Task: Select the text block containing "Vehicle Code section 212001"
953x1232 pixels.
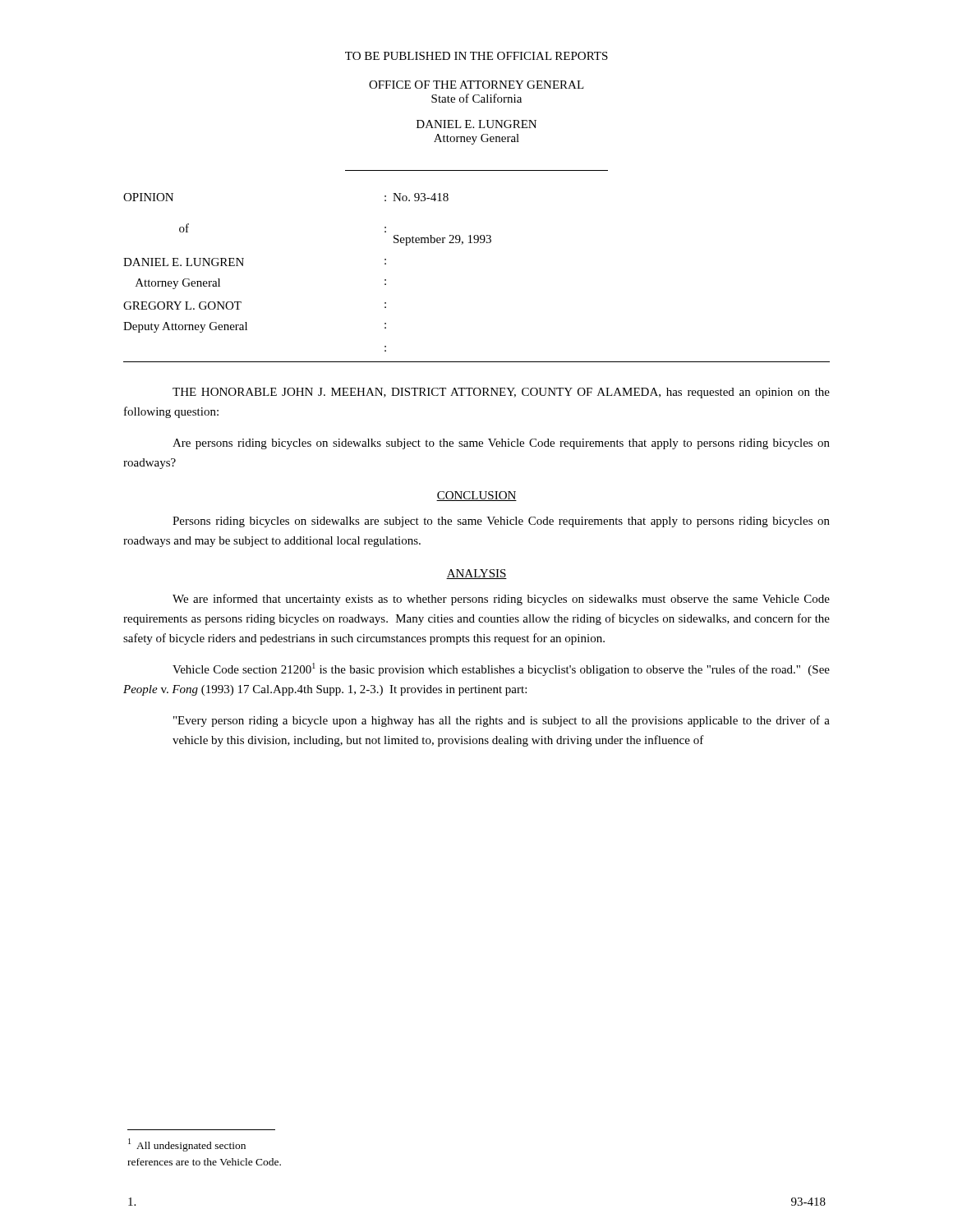Action: coord(476,678)
